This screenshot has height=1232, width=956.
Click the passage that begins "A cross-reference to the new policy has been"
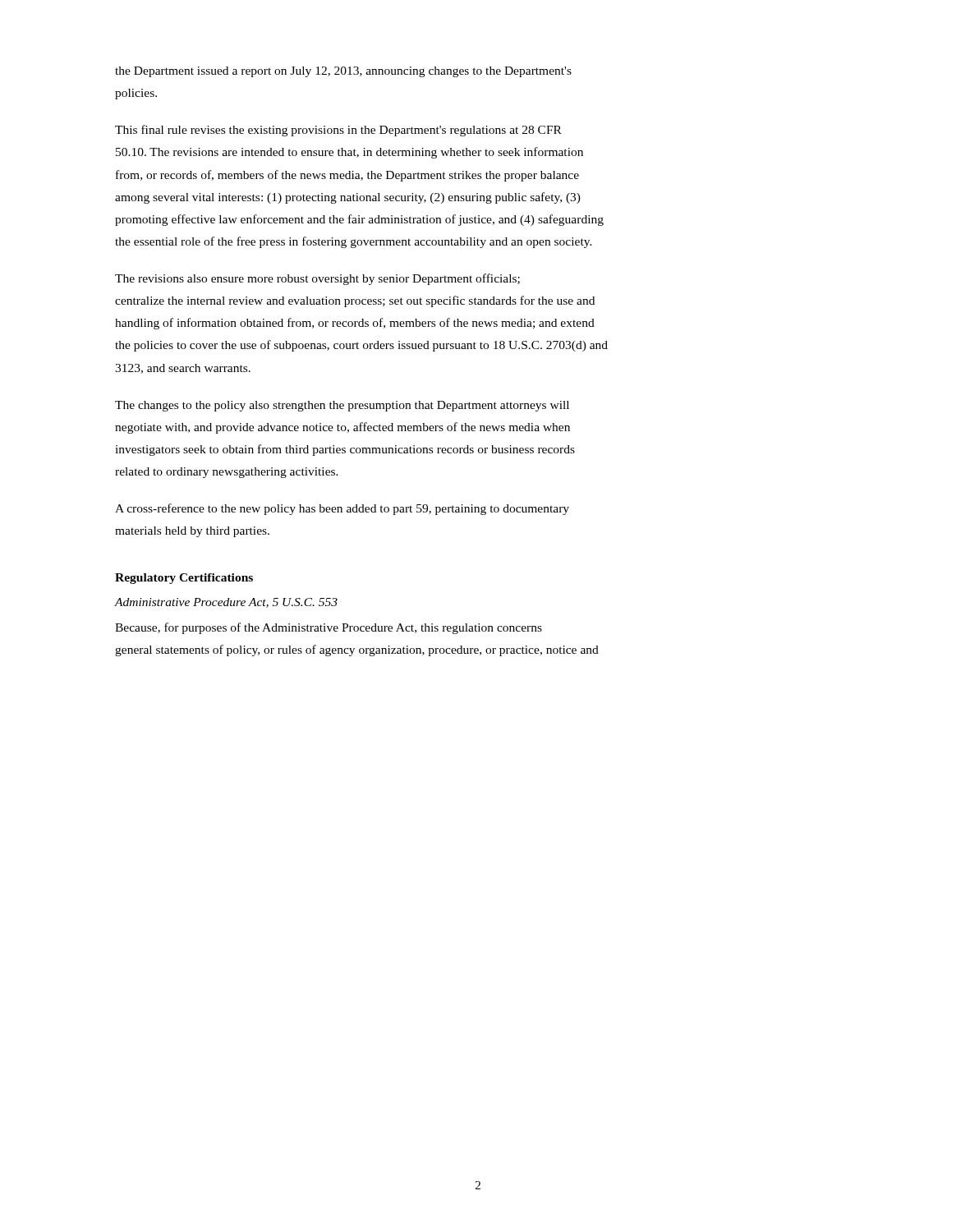tap(486, 519)
